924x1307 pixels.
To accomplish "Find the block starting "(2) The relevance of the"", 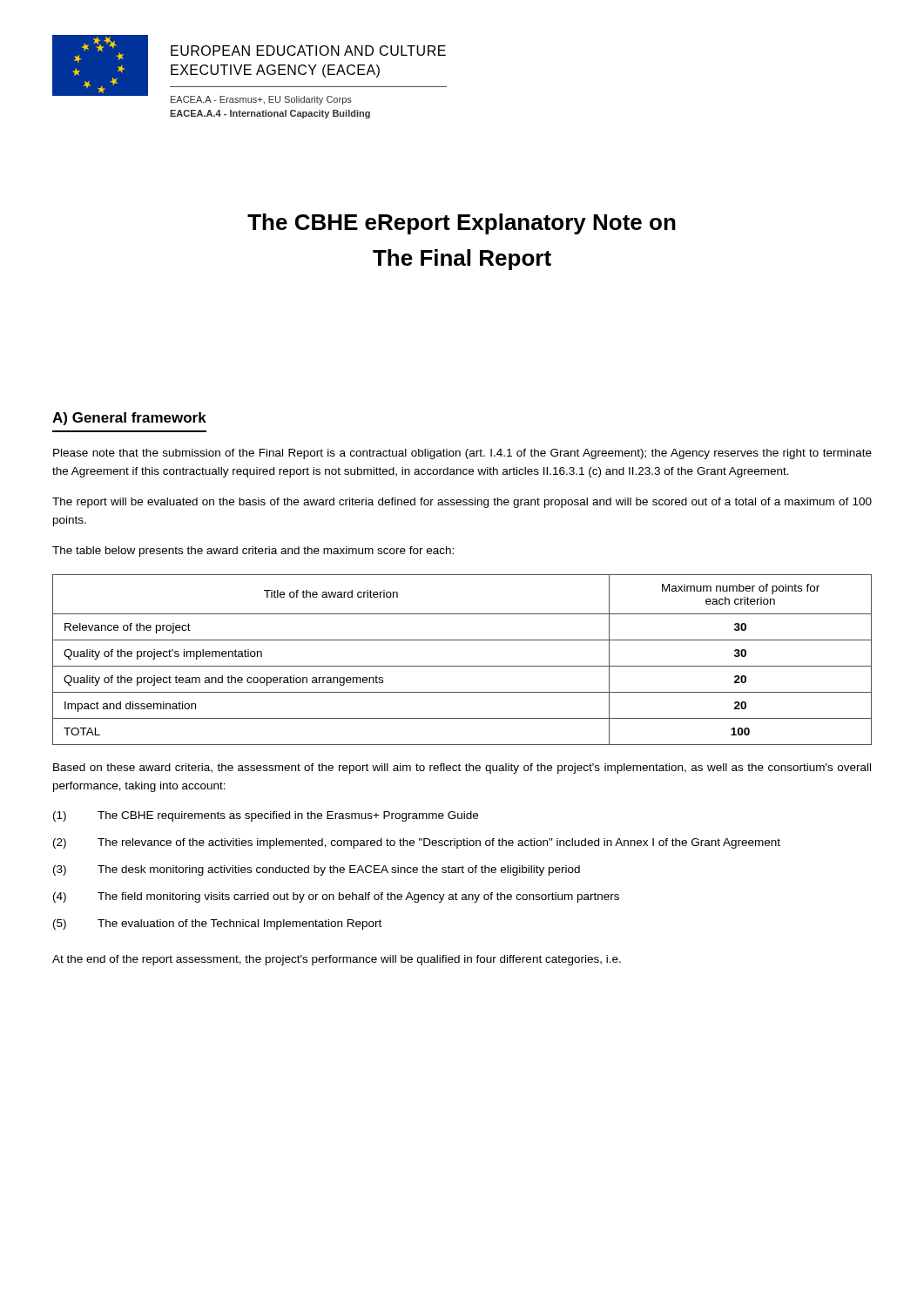I will coord(462,843).
